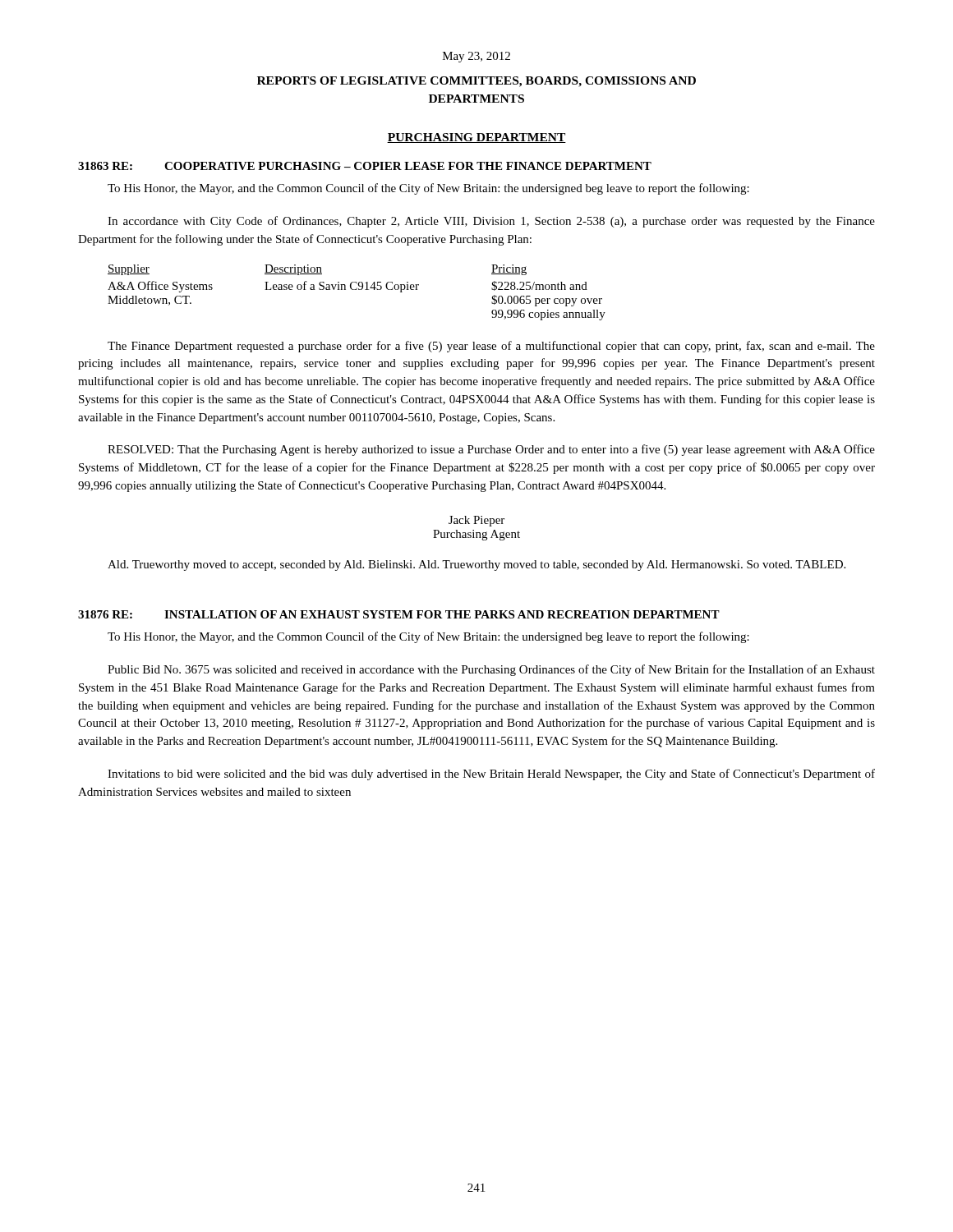Locate the title that opens with "REPORTS OF LEGISLATIVE COMMITTEES, BOARDS, COMISSIONS"
The image size is (953, 1232).
pyautogui.click(x=476, y=89)
